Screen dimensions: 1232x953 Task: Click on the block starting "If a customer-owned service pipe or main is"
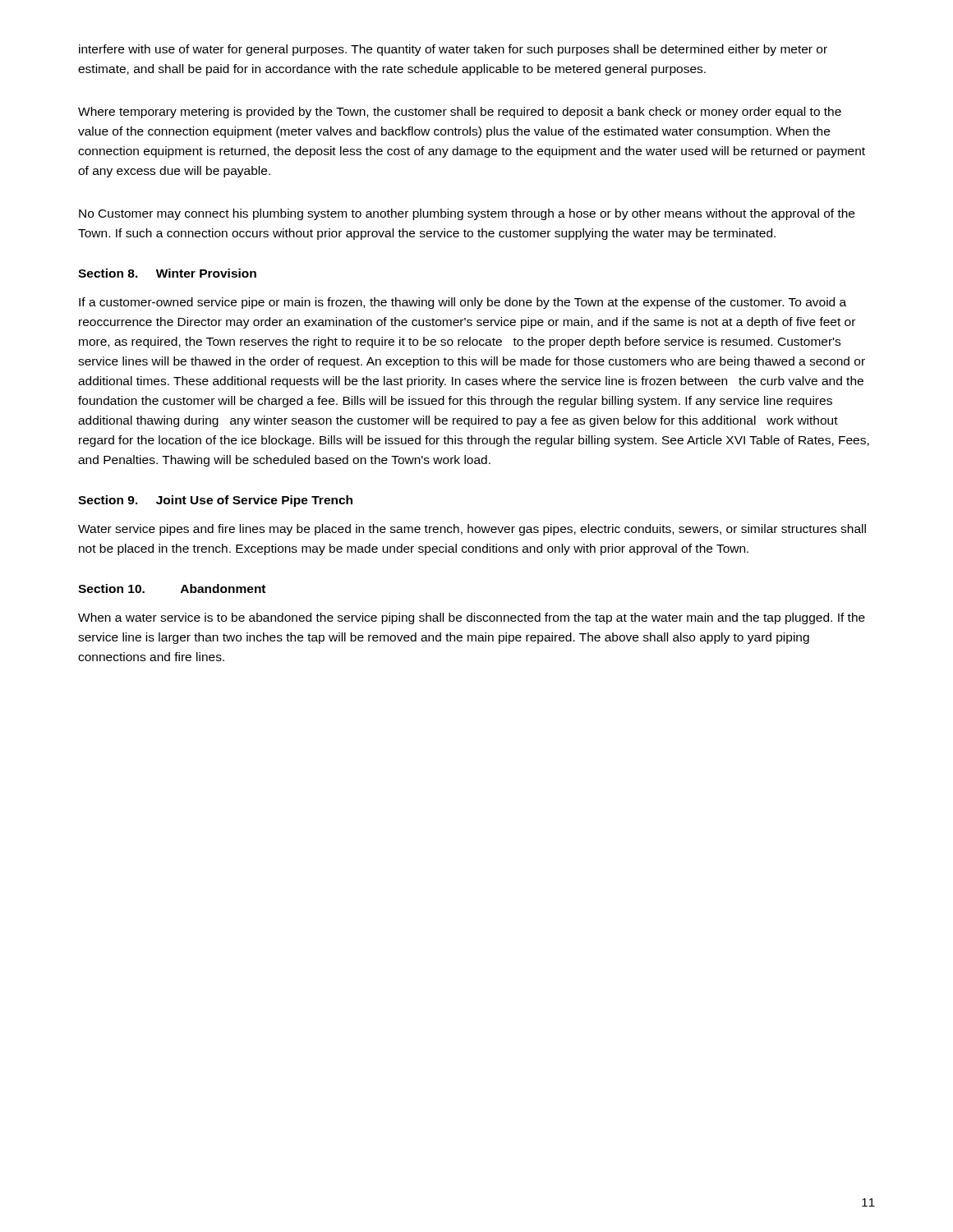tap(474, 381)
